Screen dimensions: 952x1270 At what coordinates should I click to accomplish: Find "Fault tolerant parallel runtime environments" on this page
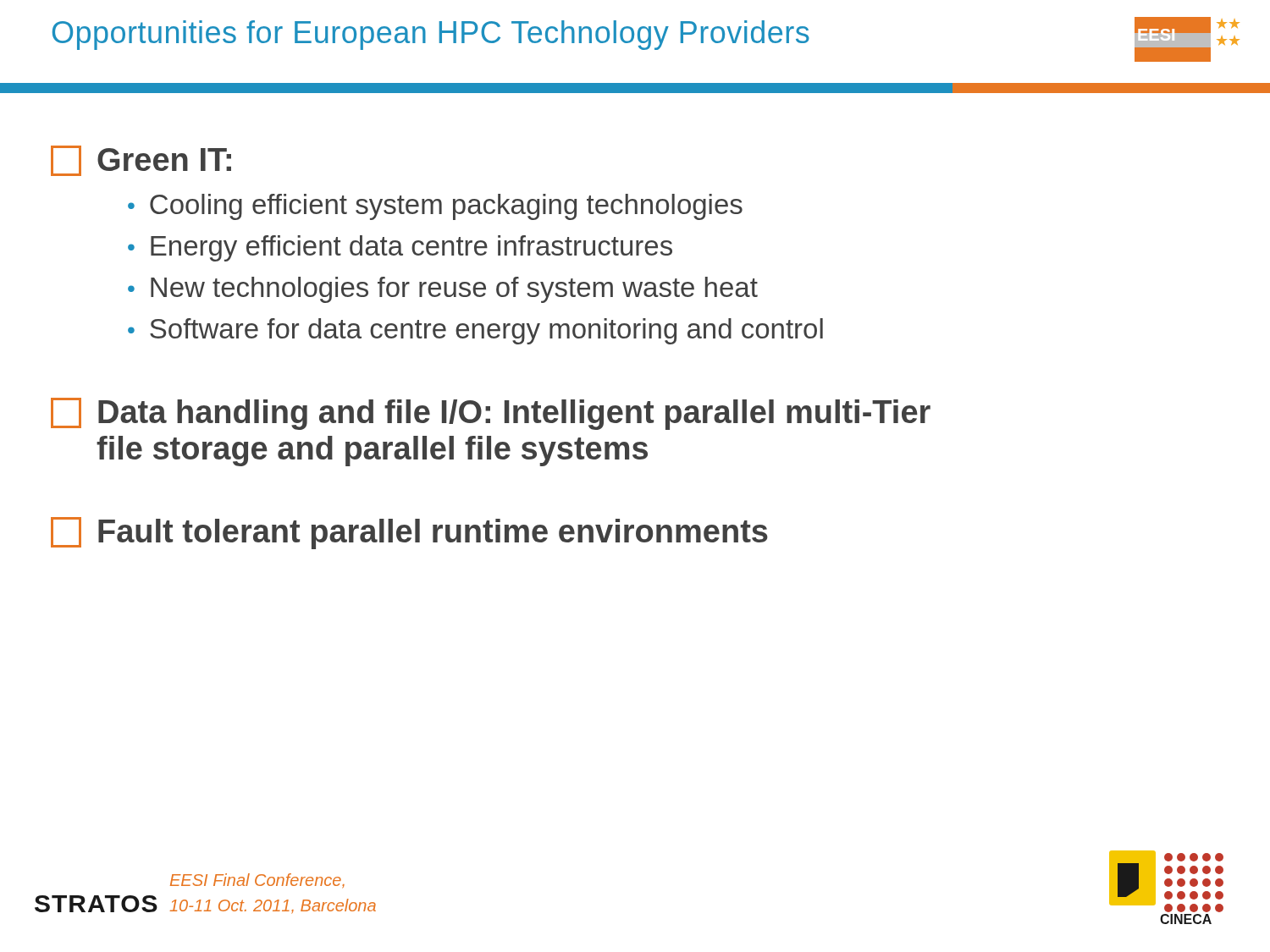pyautogui.click(x=410, y=532)
